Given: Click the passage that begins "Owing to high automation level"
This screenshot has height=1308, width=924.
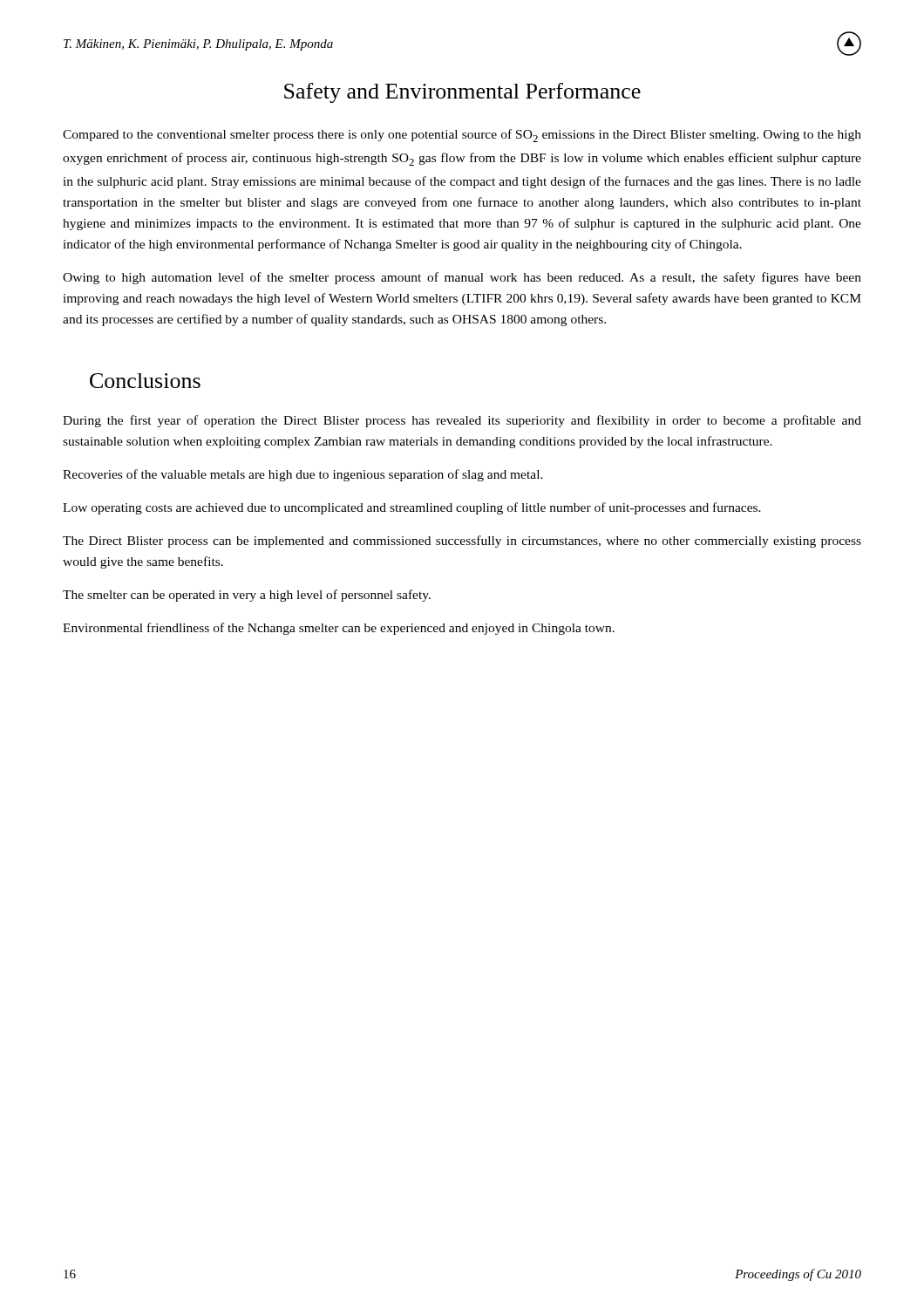Looking at the screenshot, I should (x=462, y=298).
